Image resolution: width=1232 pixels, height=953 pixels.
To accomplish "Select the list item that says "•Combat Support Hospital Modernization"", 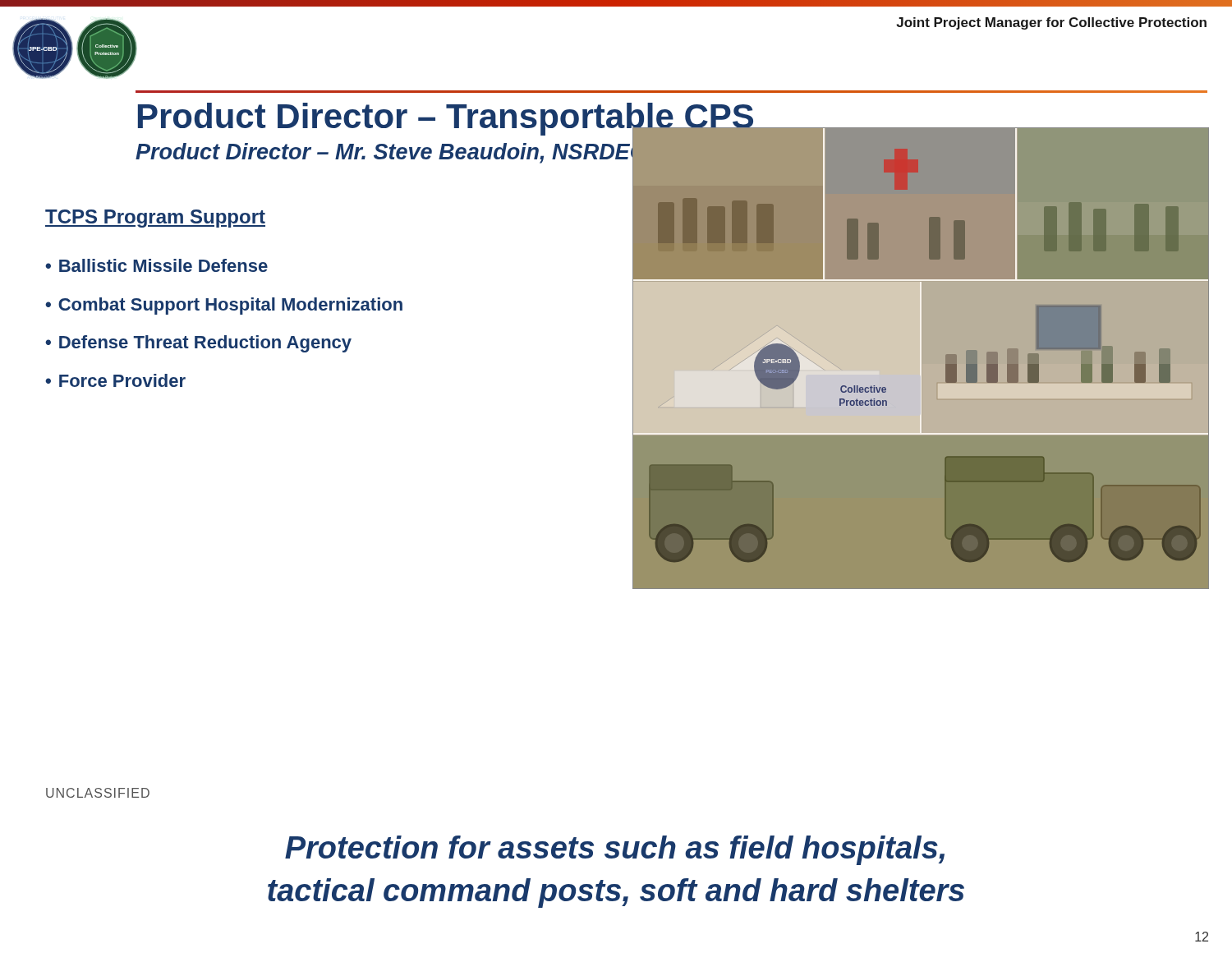I will click(x=224, y=305).
